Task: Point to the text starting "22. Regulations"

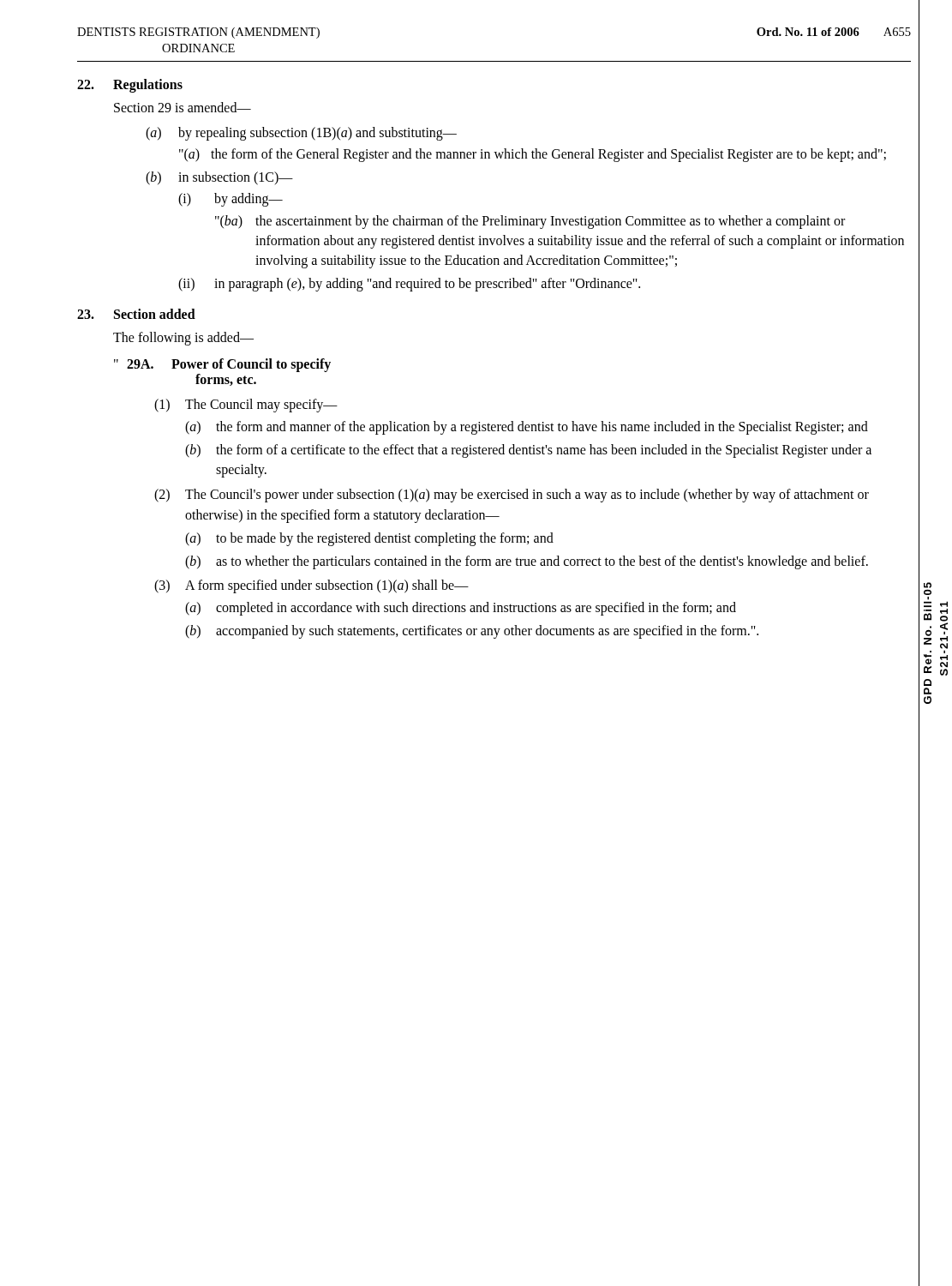Action: pos(130,85)
